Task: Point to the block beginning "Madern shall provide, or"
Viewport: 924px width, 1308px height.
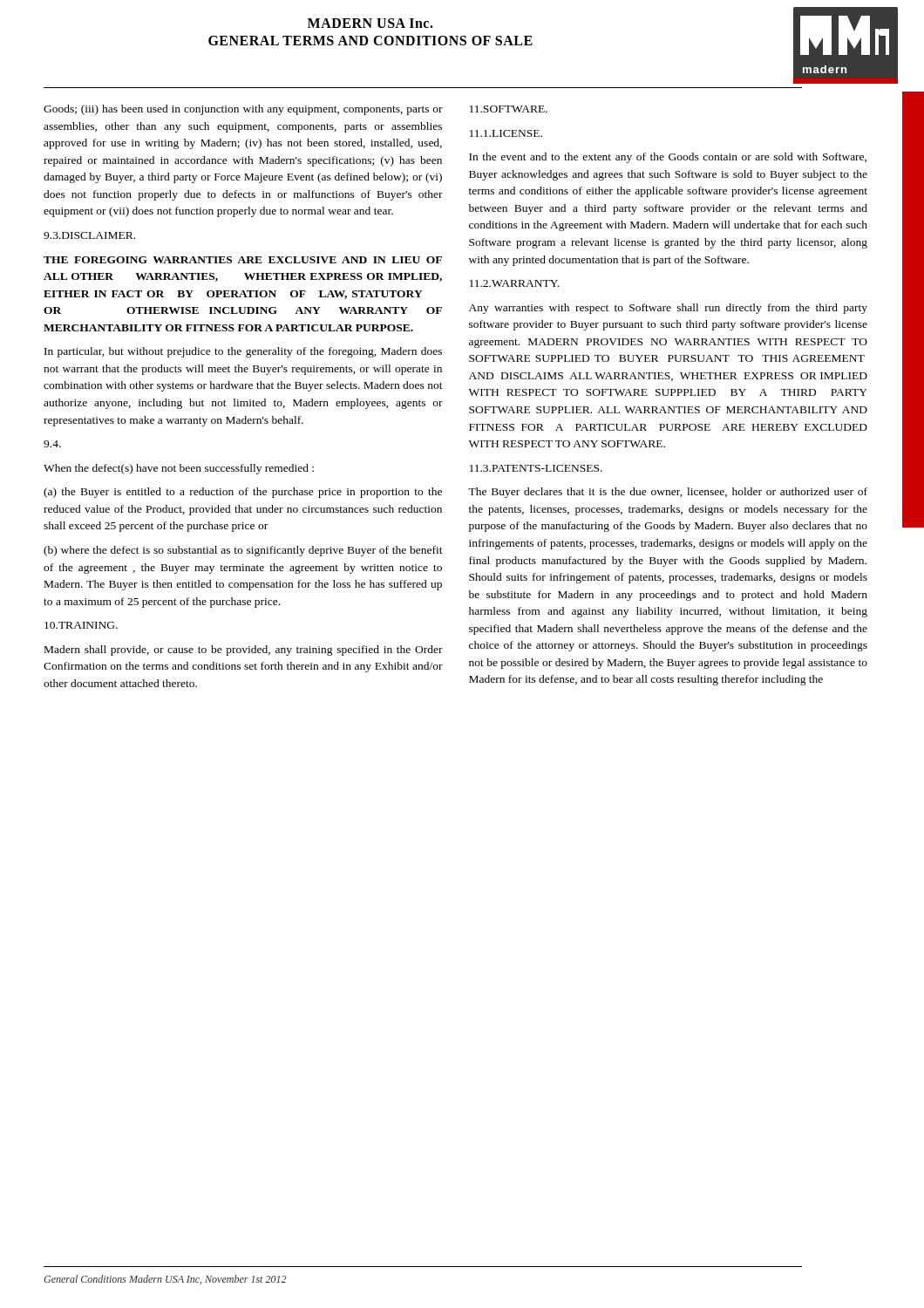Action: coord(243,666)
